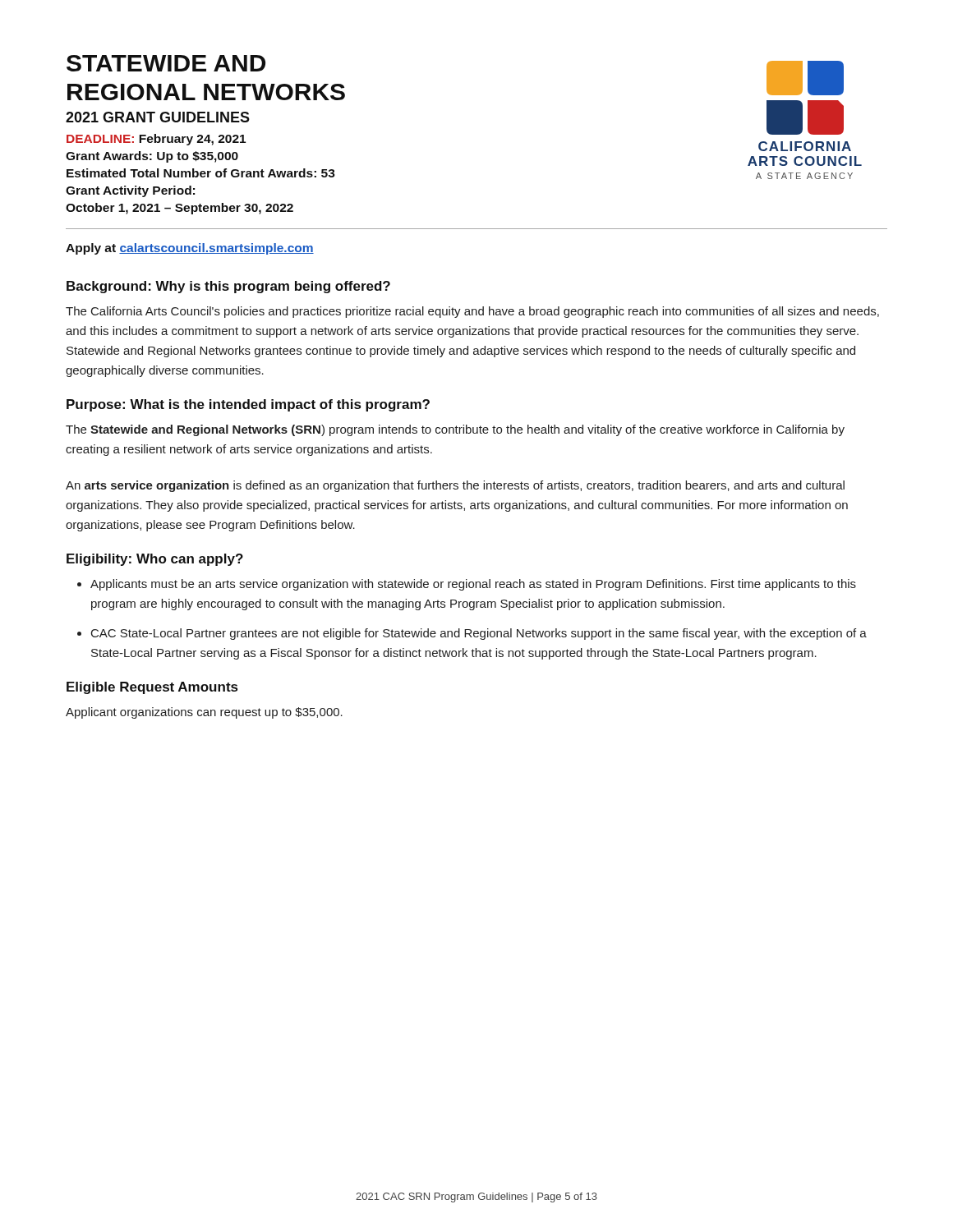Select the text block that reads "Applicant organizations can request"
Screen dimensions: 1232x953
(x=204, y=712)
